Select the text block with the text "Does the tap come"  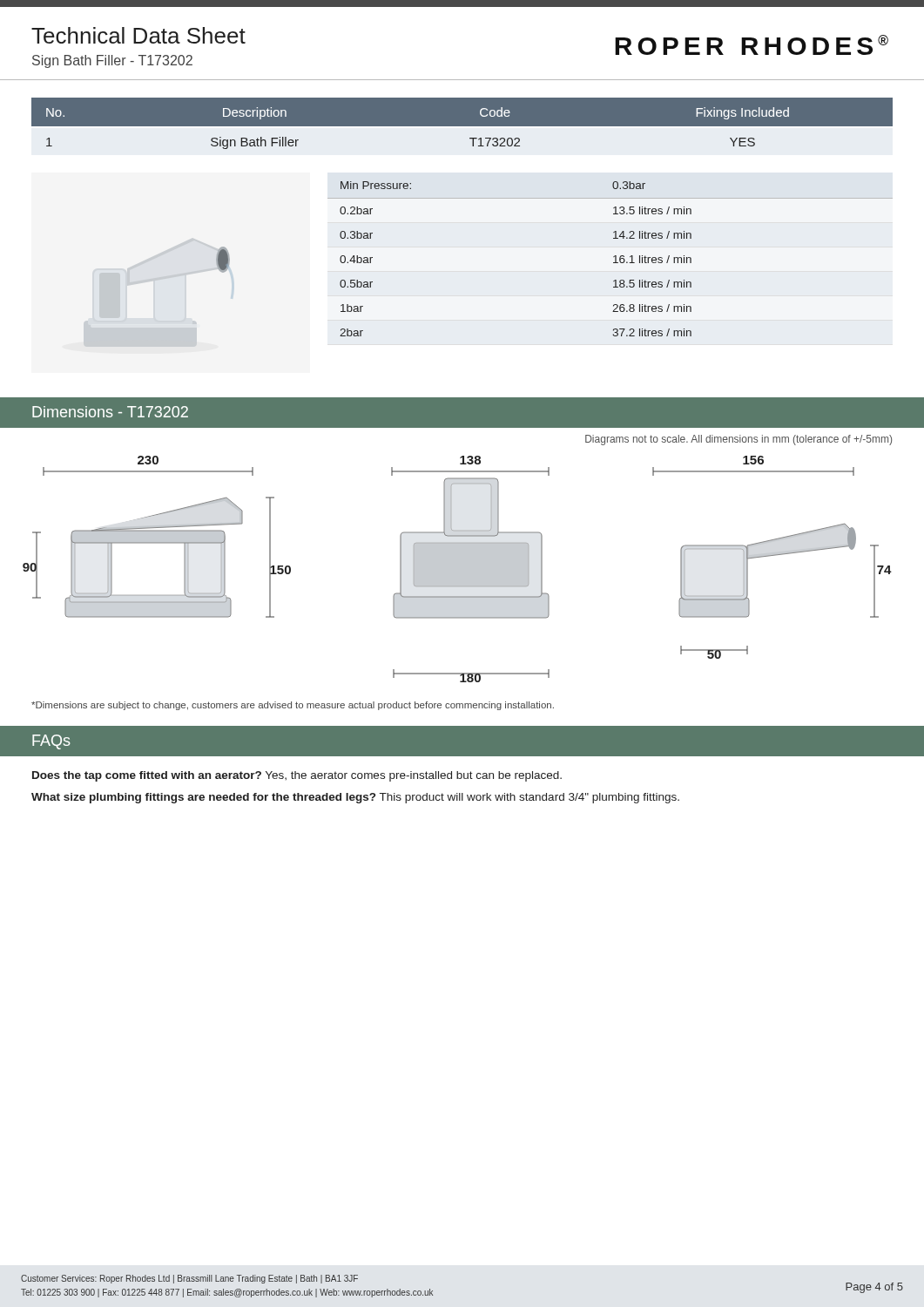pos(297,775)
